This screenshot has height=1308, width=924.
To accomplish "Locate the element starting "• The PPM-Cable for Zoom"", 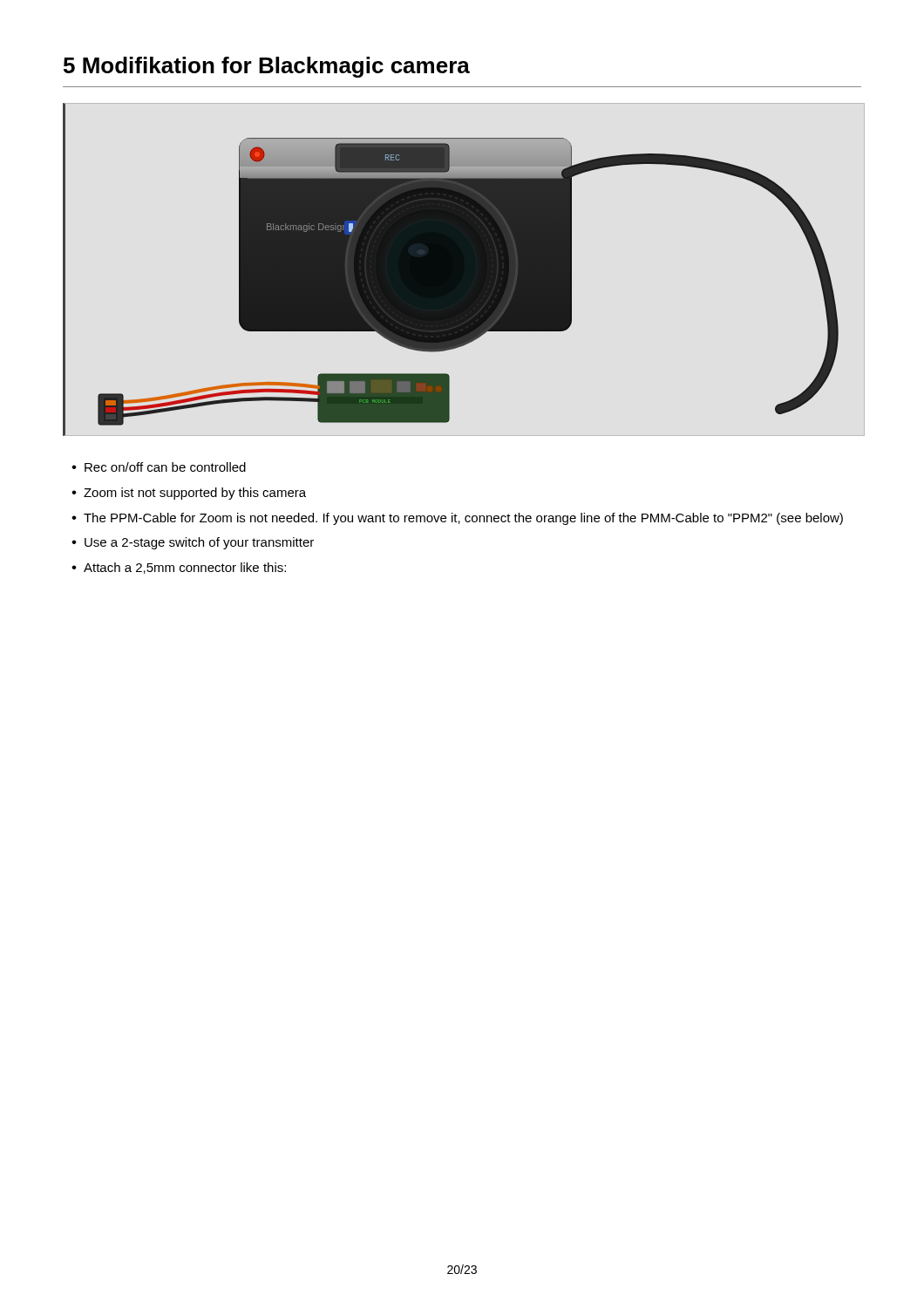I will tap(466, 518).
